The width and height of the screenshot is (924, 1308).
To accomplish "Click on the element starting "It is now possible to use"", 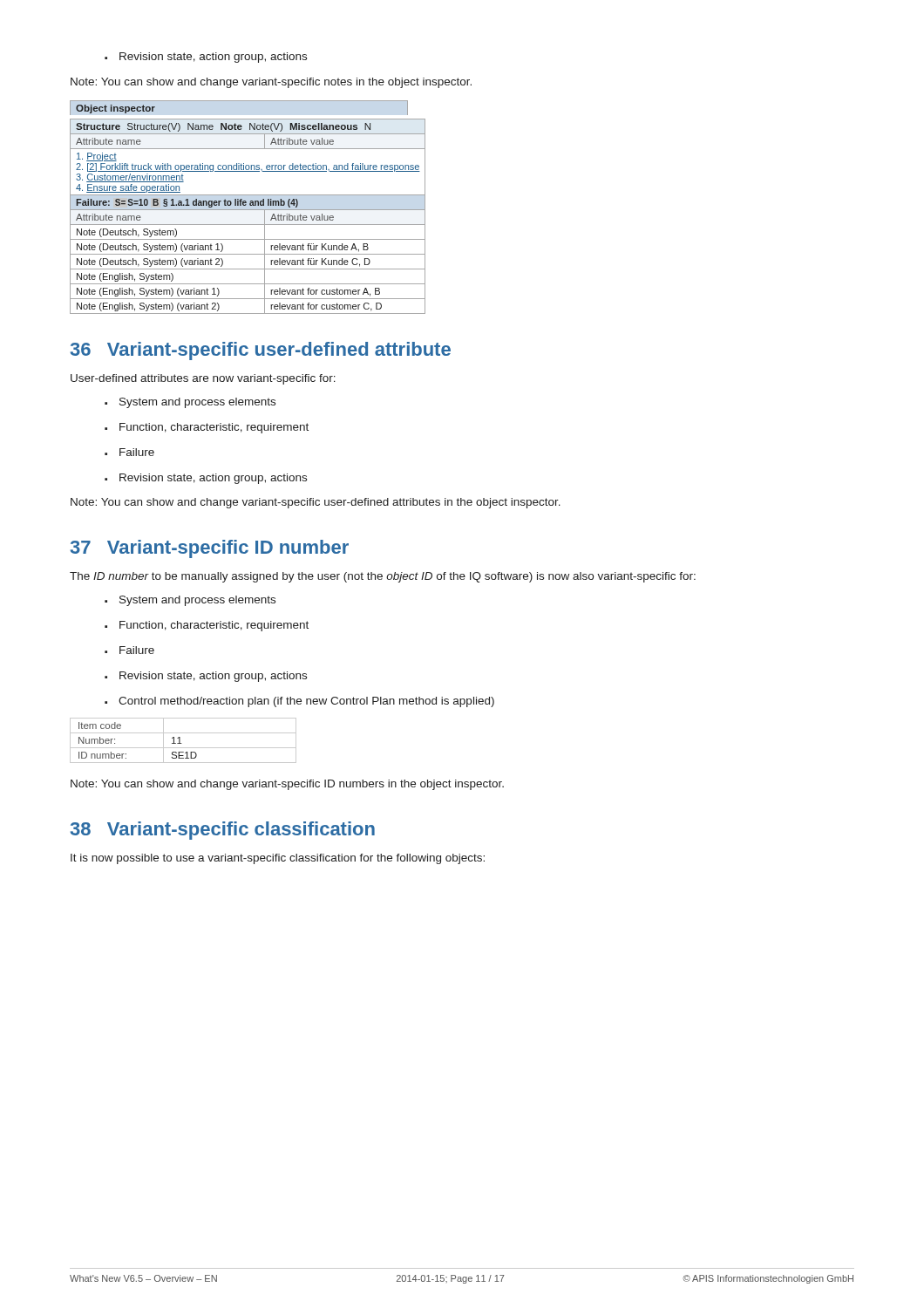I will pyautogui.click(x=278, y=858).
